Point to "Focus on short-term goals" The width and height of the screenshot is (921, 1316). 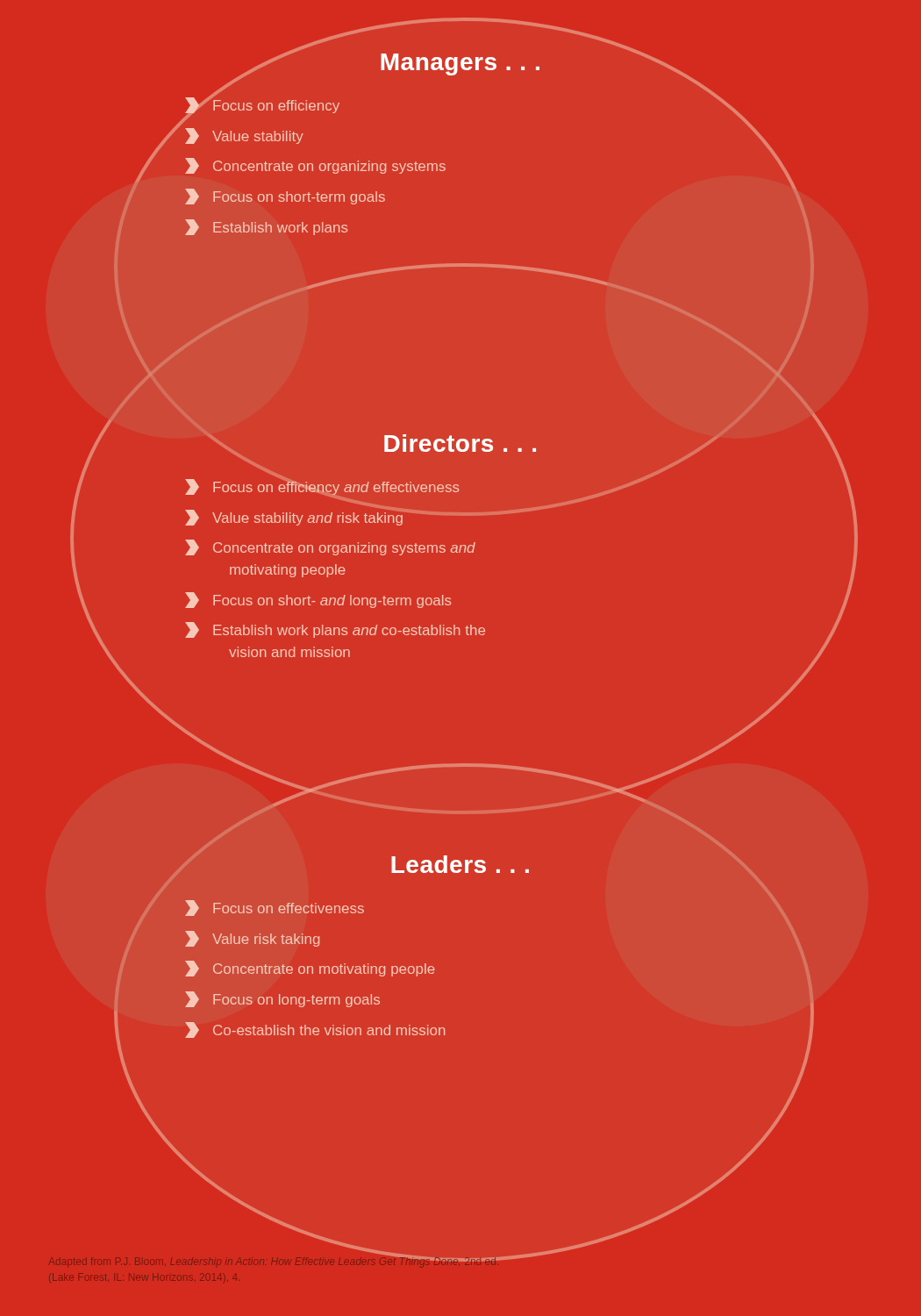[x=285, y=198]
